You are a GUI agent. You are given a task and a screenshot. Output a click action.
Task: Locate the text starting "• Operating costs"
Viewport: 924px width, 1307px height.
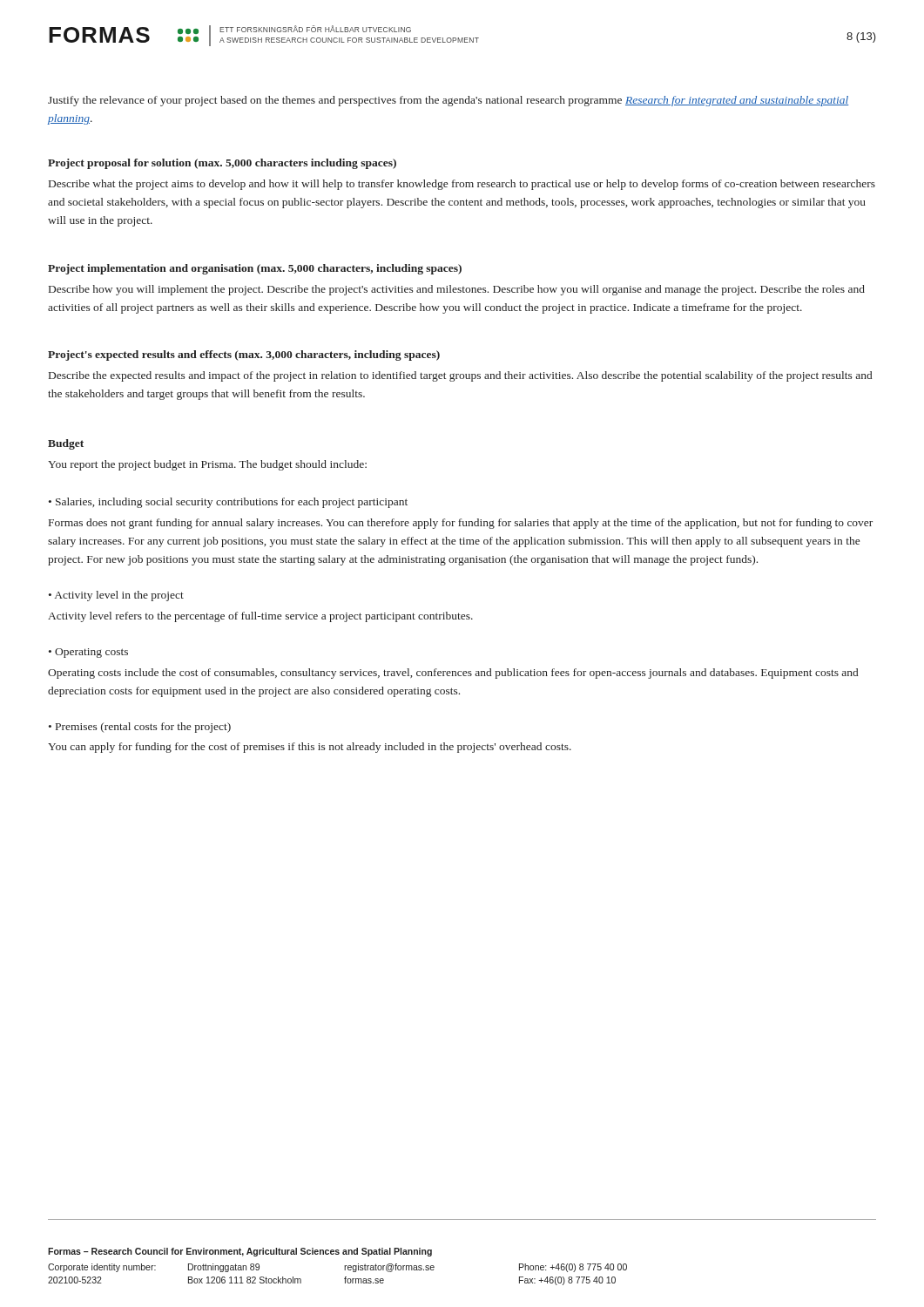(88, 651)
